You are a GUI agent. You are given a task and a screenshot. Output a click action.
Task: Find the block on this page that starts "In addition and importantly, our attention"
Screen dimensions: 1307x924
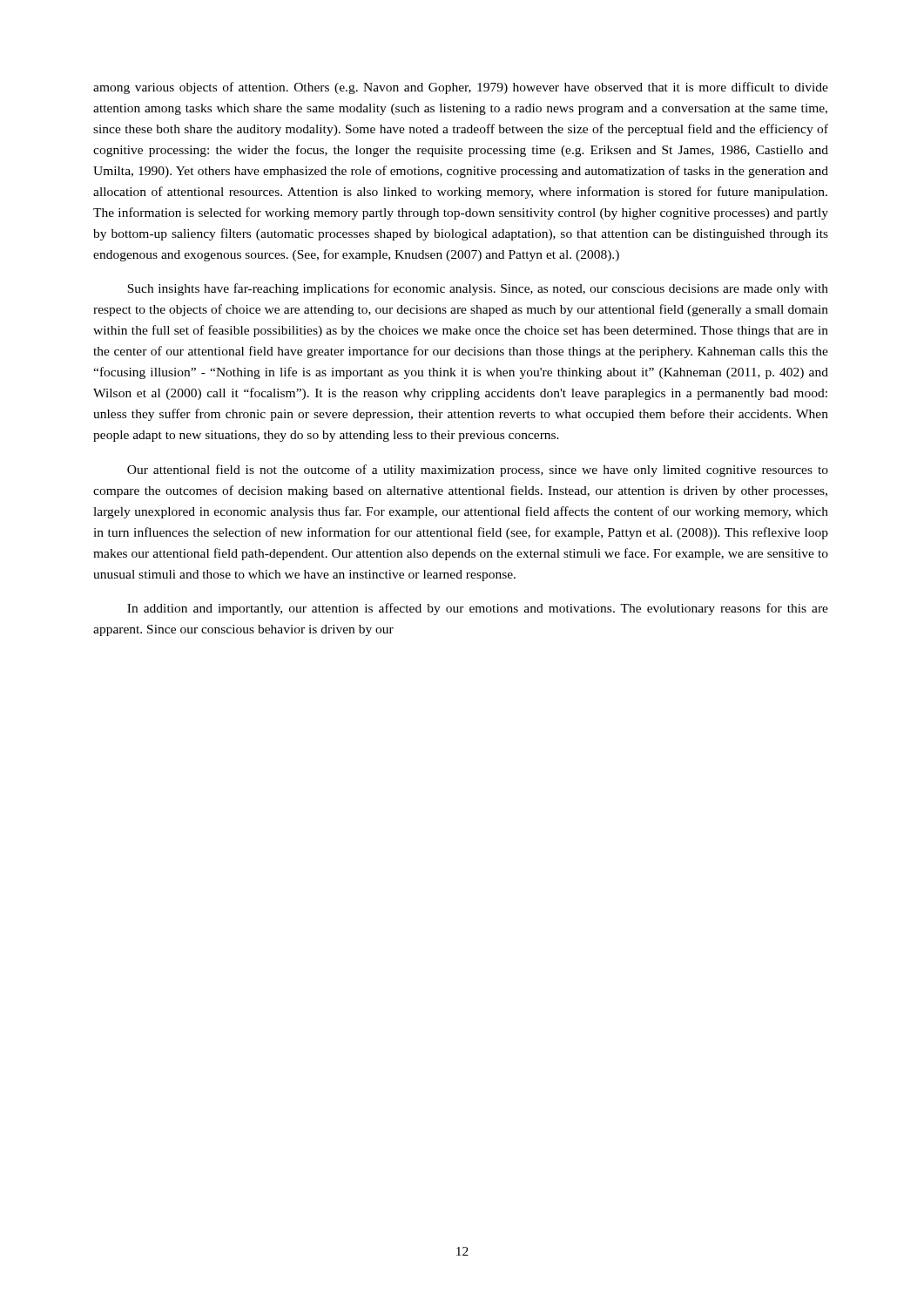click(x=461, y=619)
